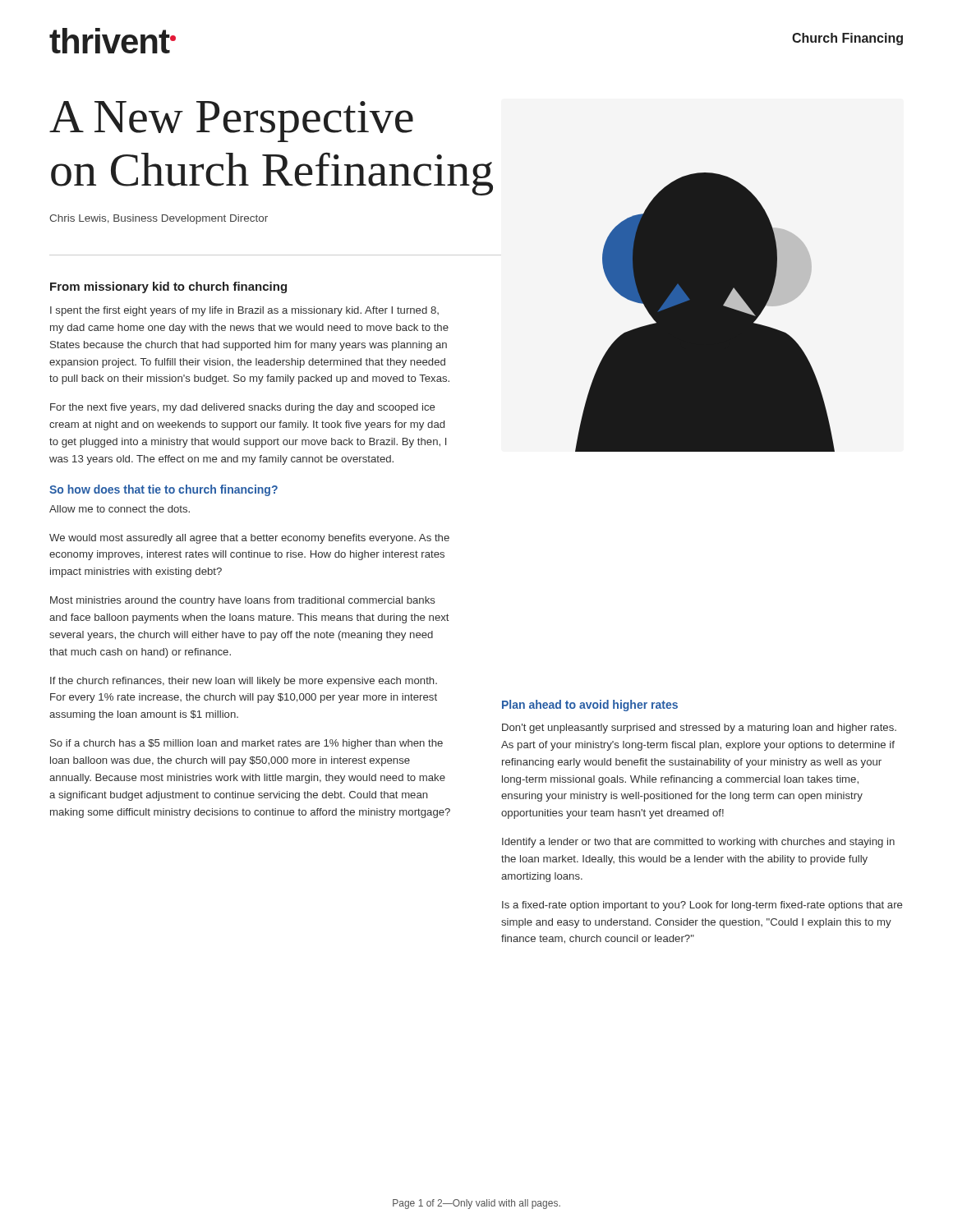953x1232 pixels.
Task: Where is the title that starts "A New Perspectiveon Church Refinancing Chris Lewis, Business"?
Action: [x=337, y=157]
